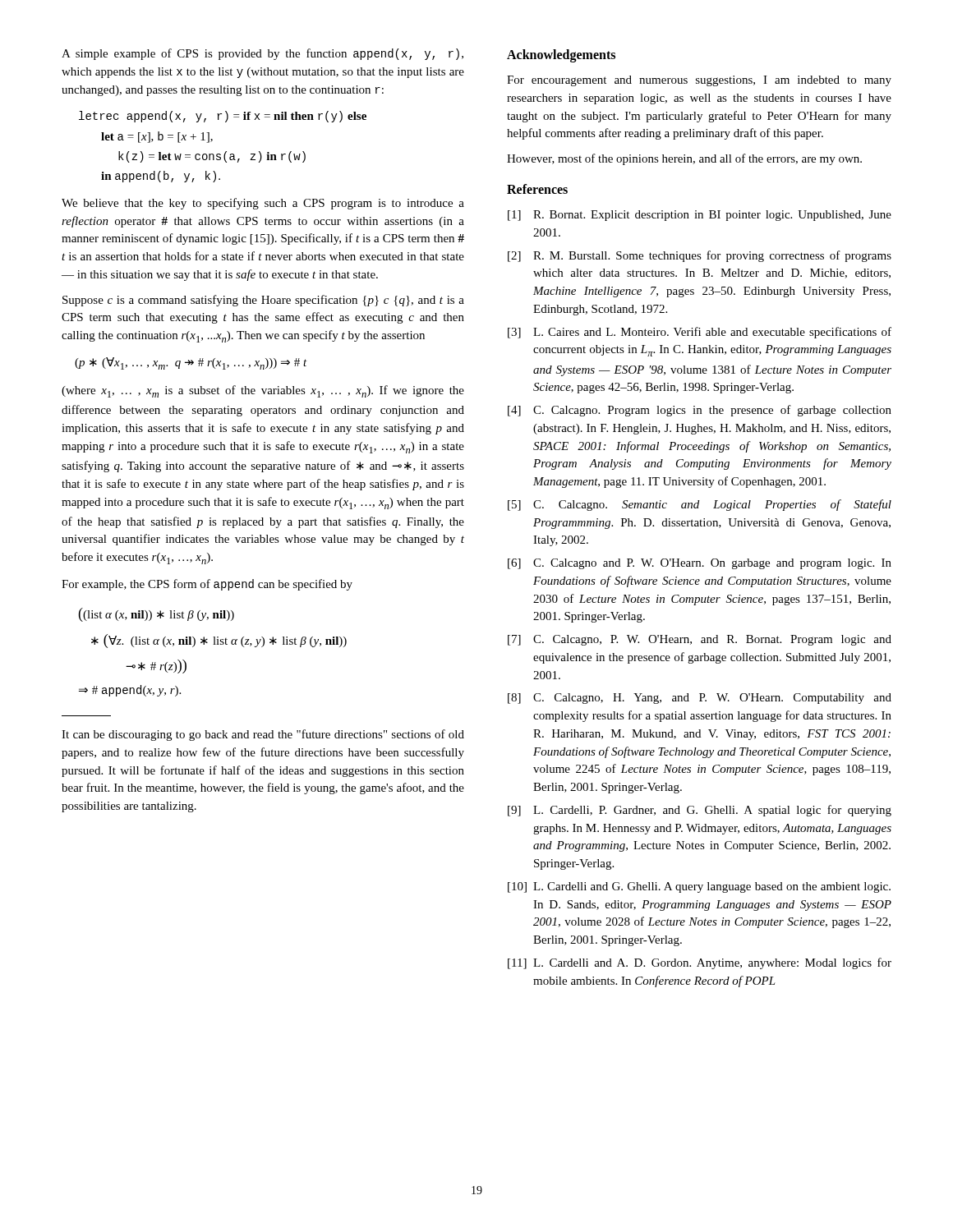This screenshot has width=953, height=1232.
Task: Where is the passage that starts "A simple example of"?
Action: tap(263, 72)
